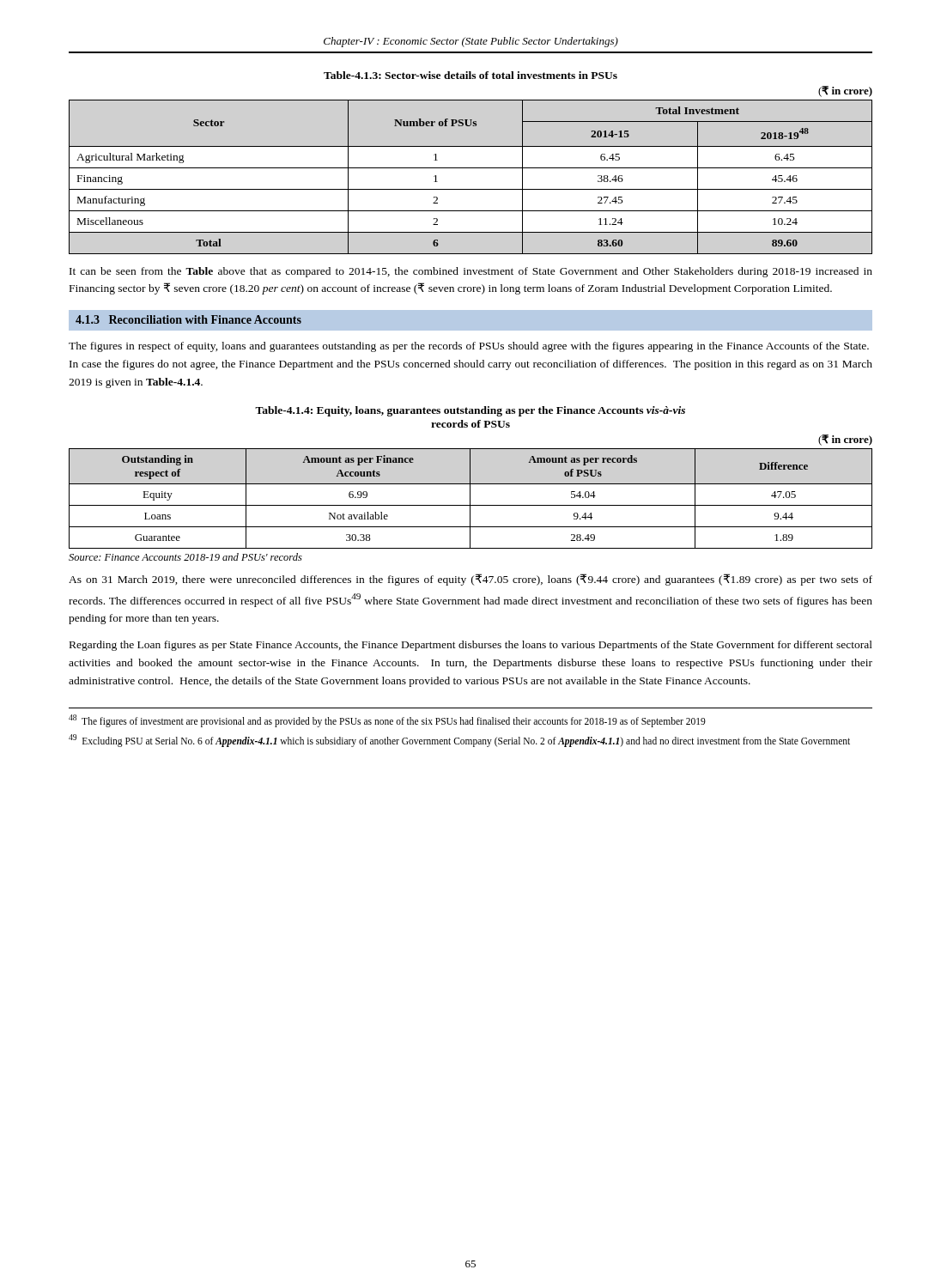
Task: Locate the table with the text "Not available"
Action: pos(470,499)
